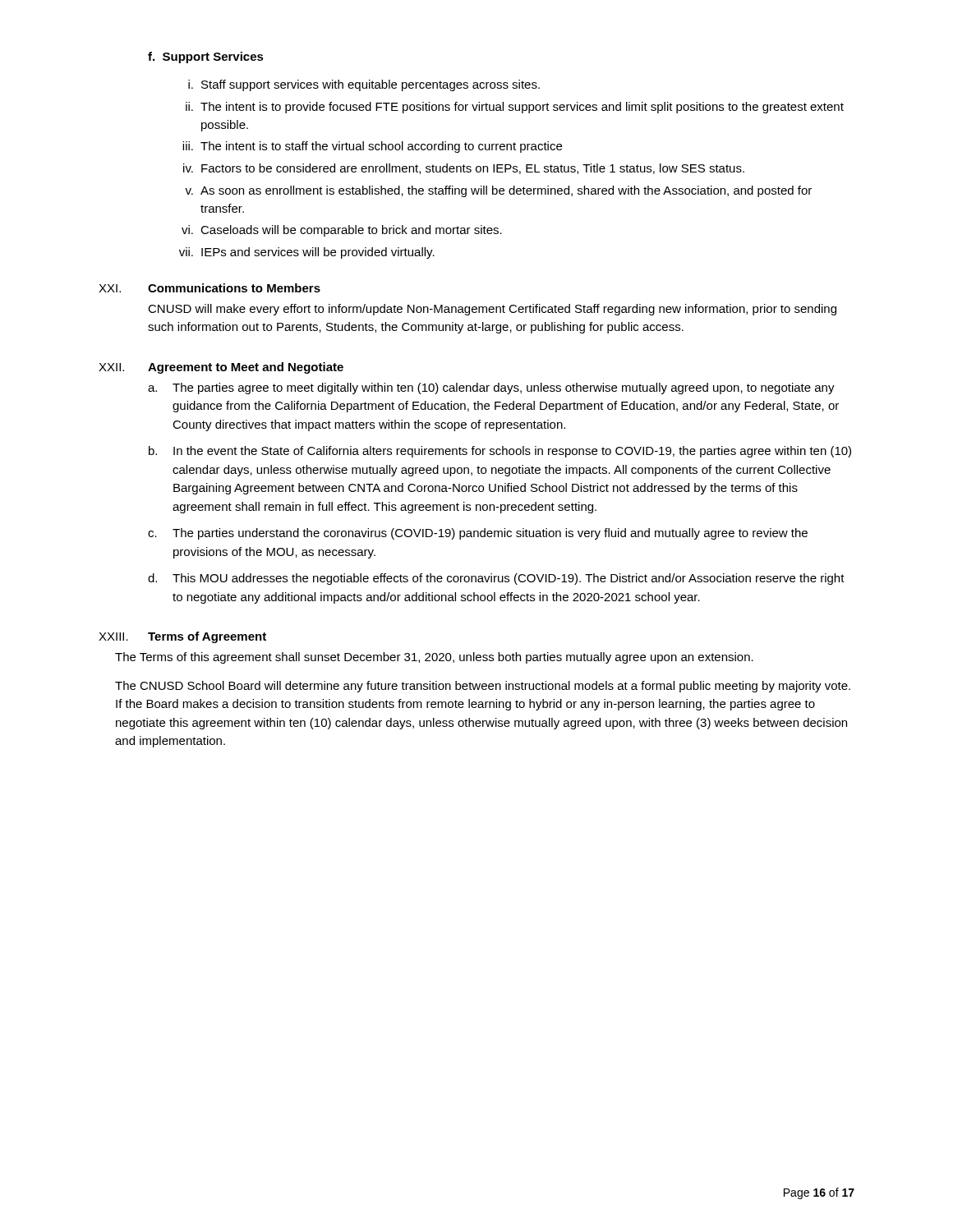The width and height of the screenshot is (953, 1232).
Task: Select the text block starting "a. The parties agree to meet"
Action: (501, 406)
